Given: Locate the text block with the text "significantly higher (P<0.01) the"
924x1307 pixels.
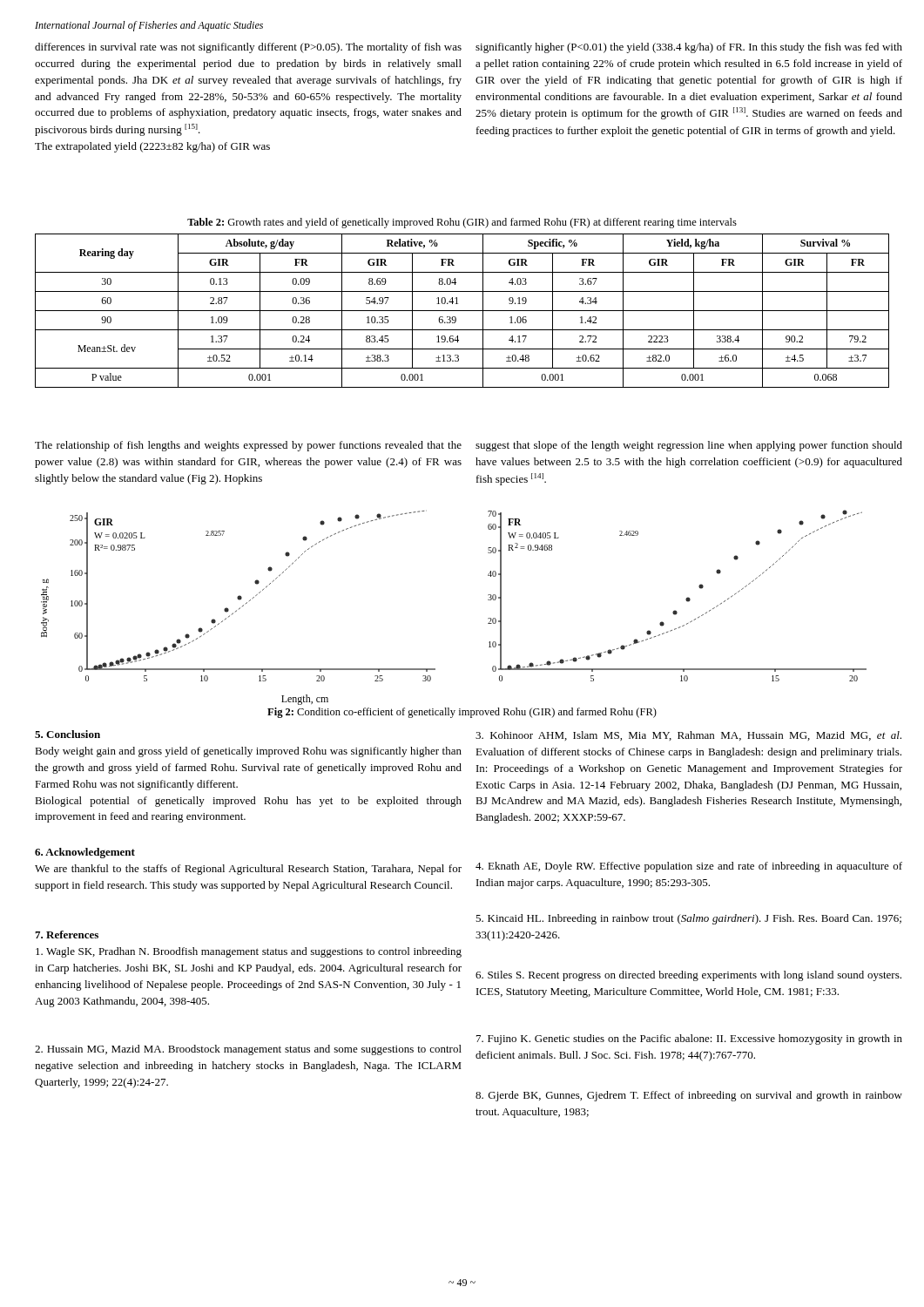Looking at the screenshot, I should pos(689,88).
